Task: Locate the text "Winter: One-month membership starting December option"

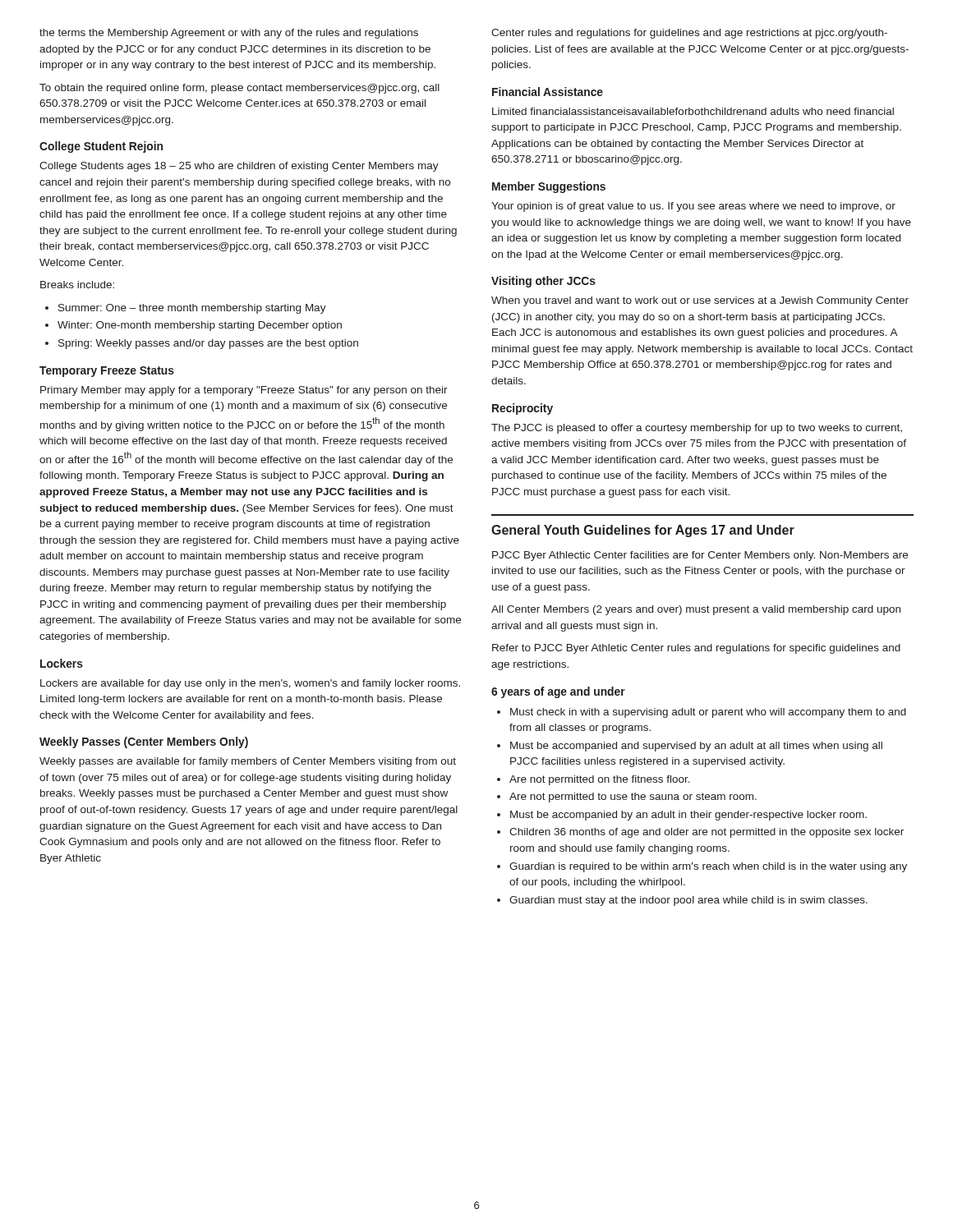Action: tap(200, 325)
